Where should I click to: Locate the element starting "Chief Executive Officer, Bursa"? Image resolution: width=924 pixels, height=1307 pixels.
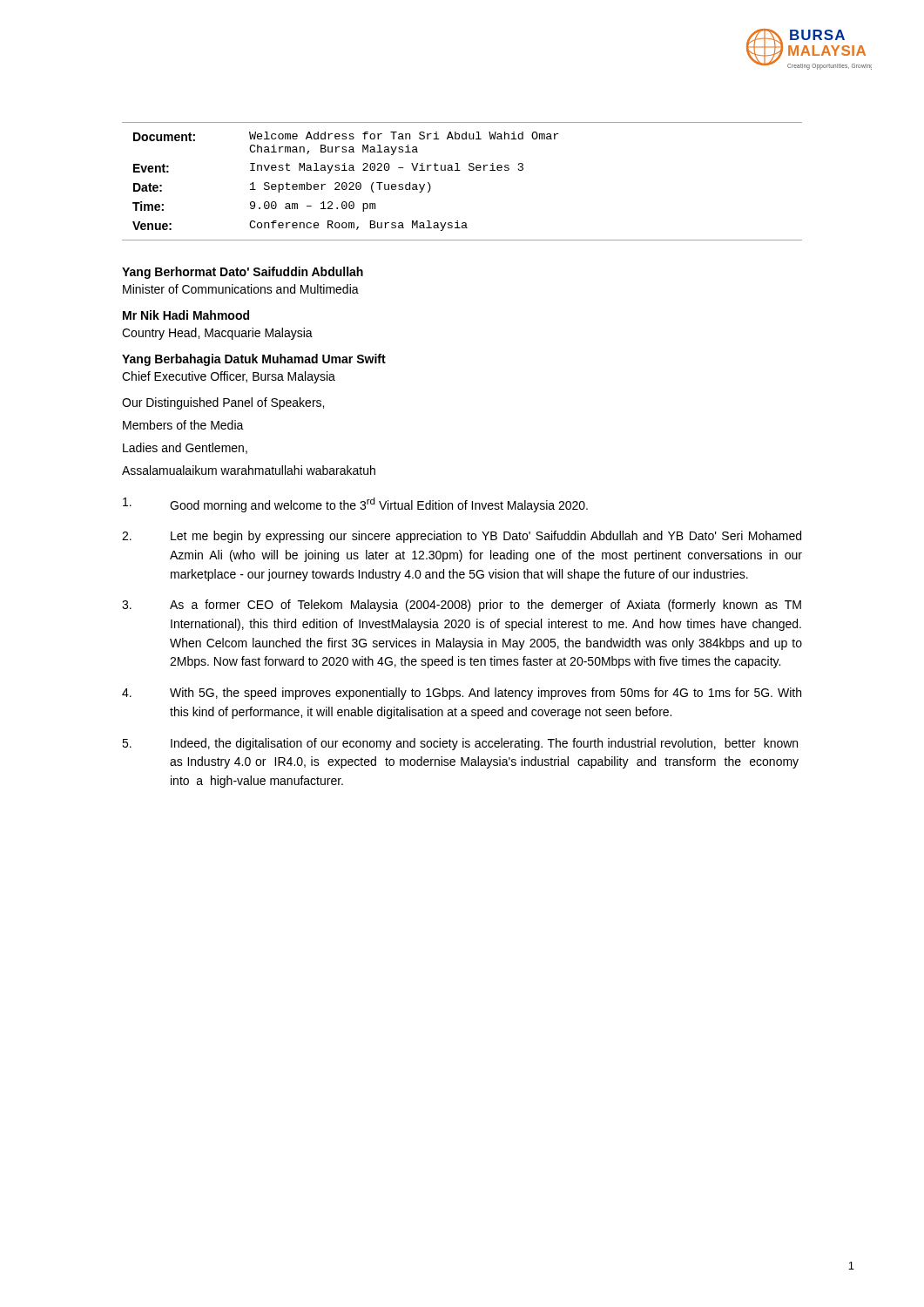[x=229, y=376]
